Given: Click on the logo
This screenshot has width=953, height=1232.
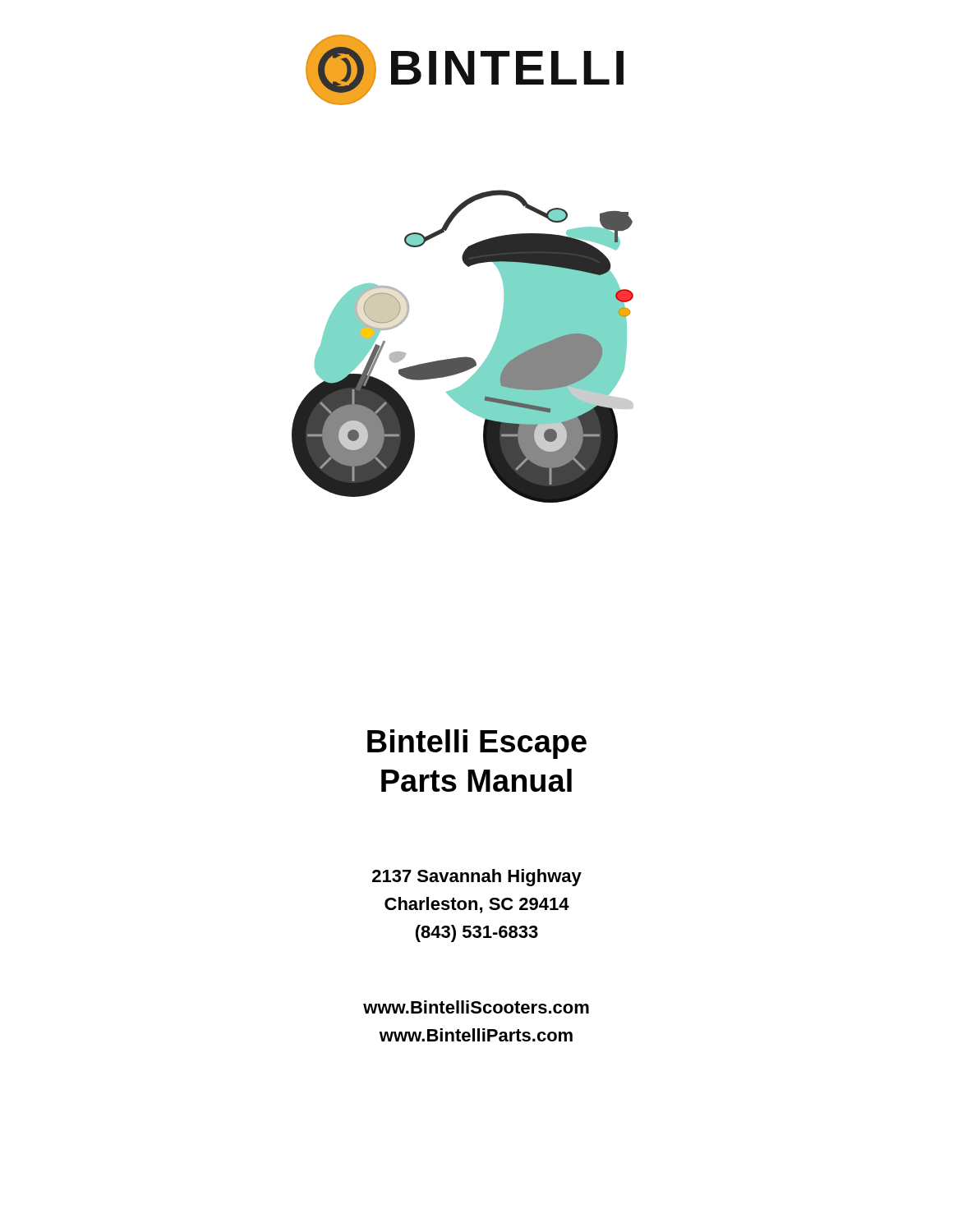Looking at the screenshot, I should pos(476,71).
